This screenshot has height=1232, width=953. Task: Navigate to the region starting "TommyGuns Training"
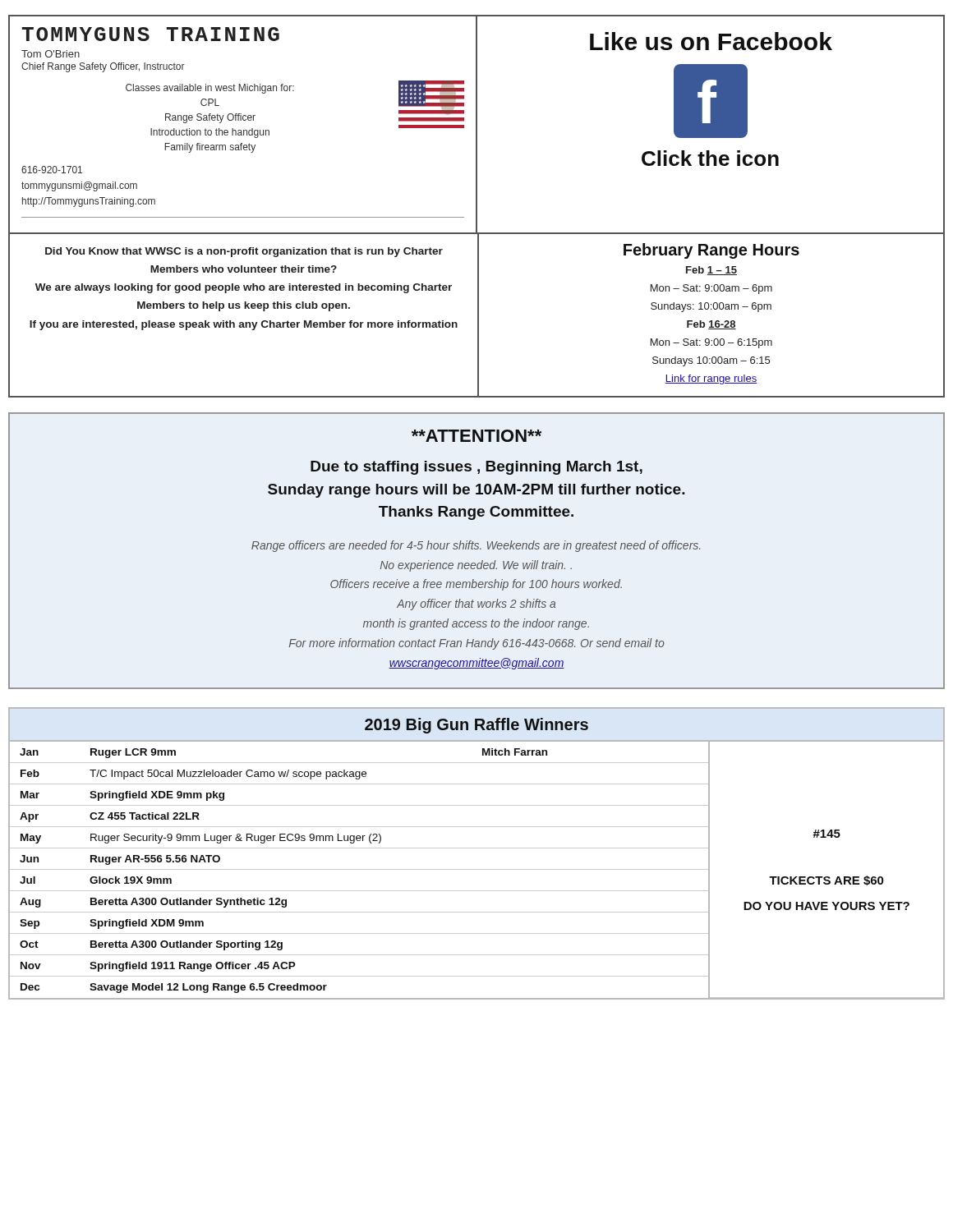(x=152, y=35)
